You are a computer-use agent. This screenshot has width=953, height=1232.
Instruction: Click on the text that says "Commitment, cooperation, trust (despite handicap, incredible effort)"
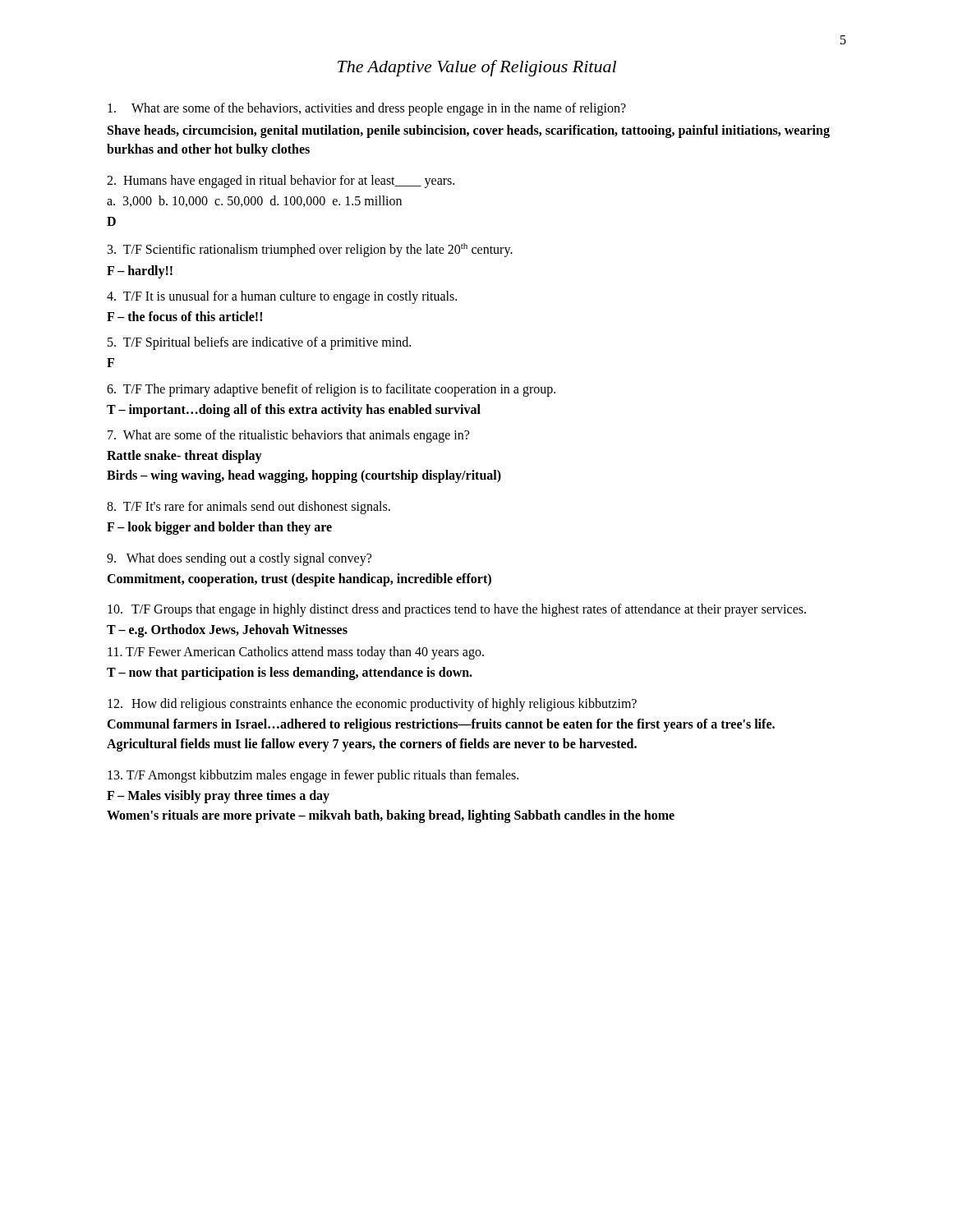(x=299, y=578)
